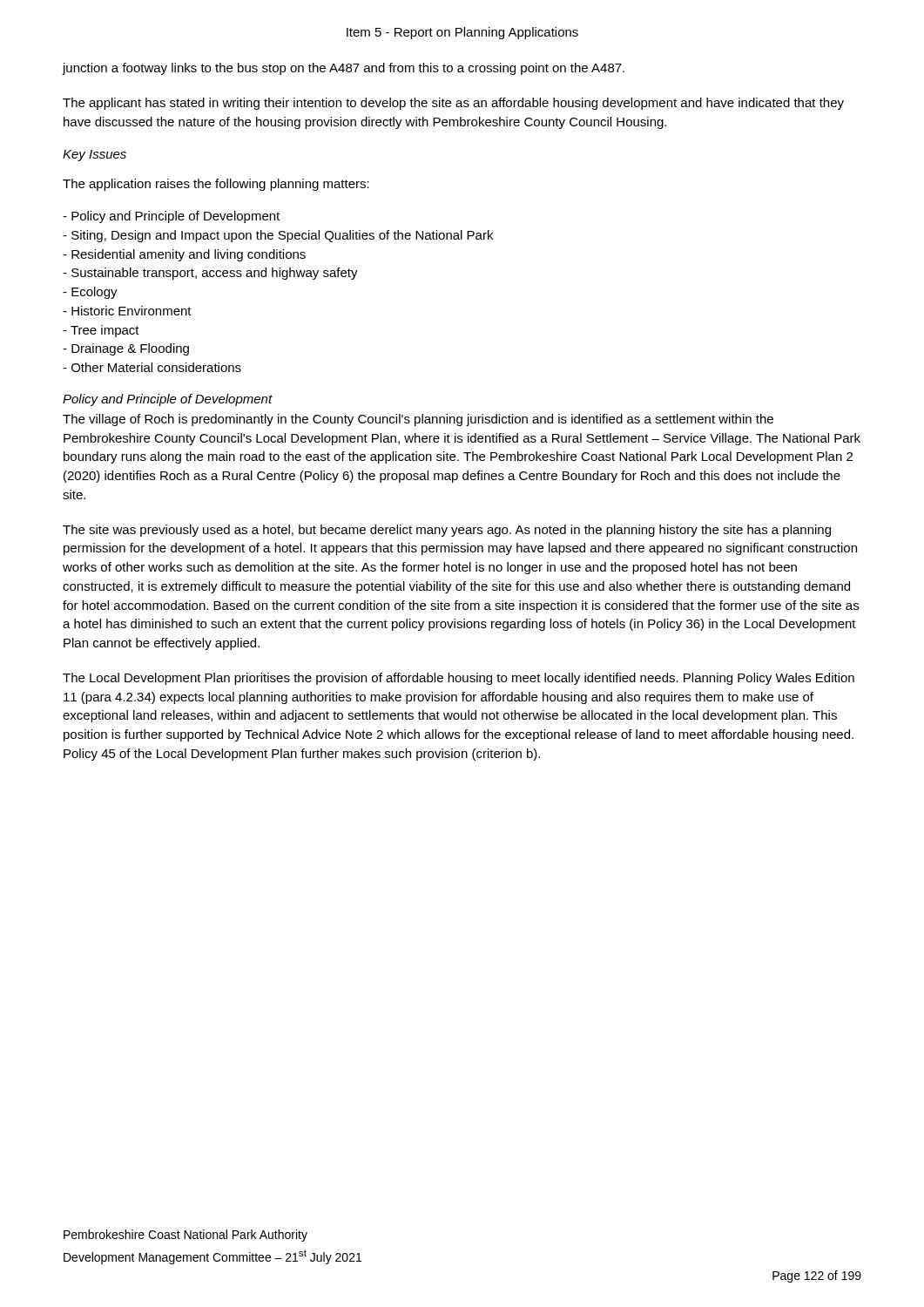Navigate to the passage starting "Key Issues"
This screenshot has height=1307, width=924.
point(95,154)
